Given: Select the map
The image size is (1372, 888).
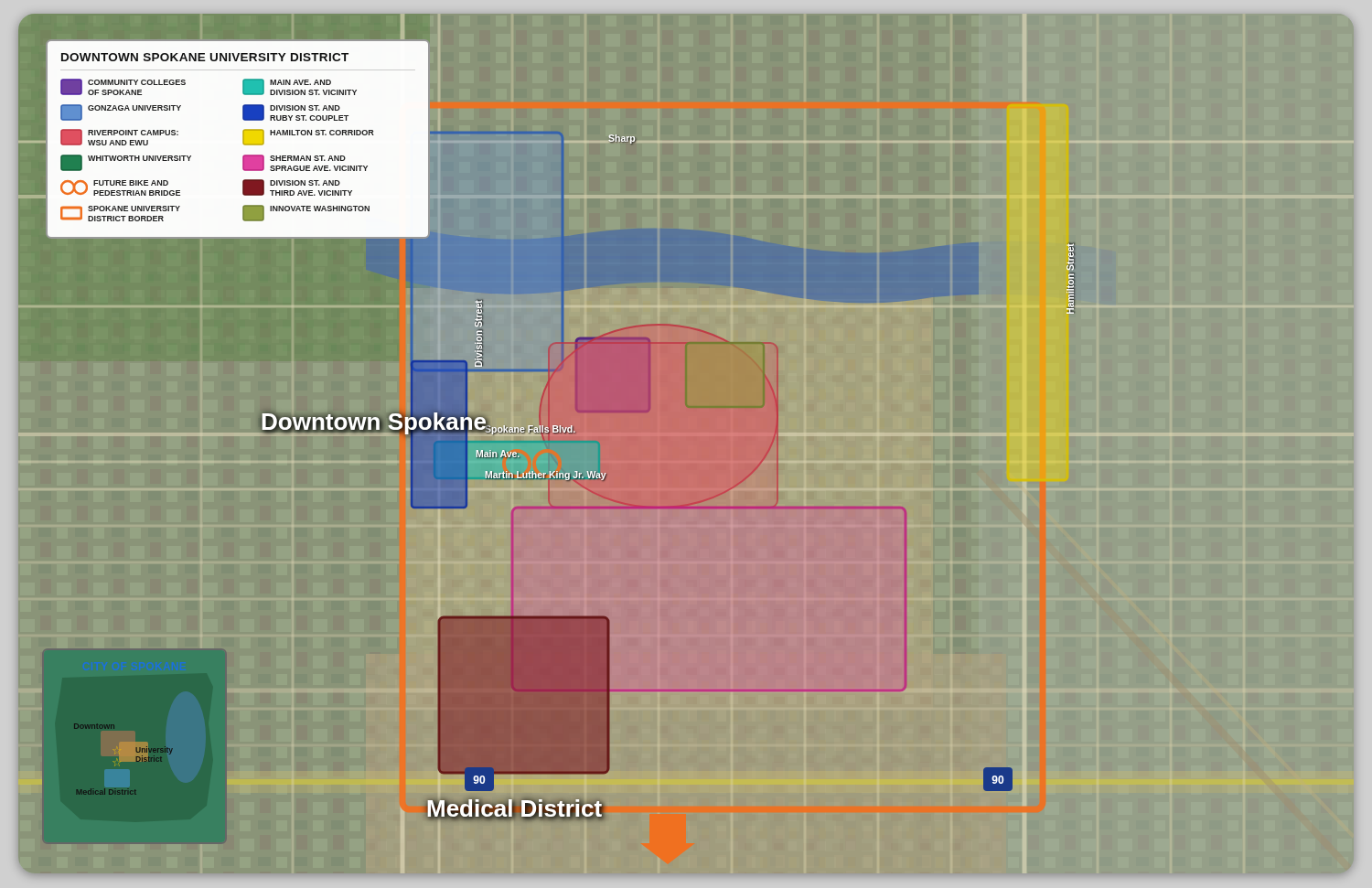Looking at the screenshot, I should point(134,746).
